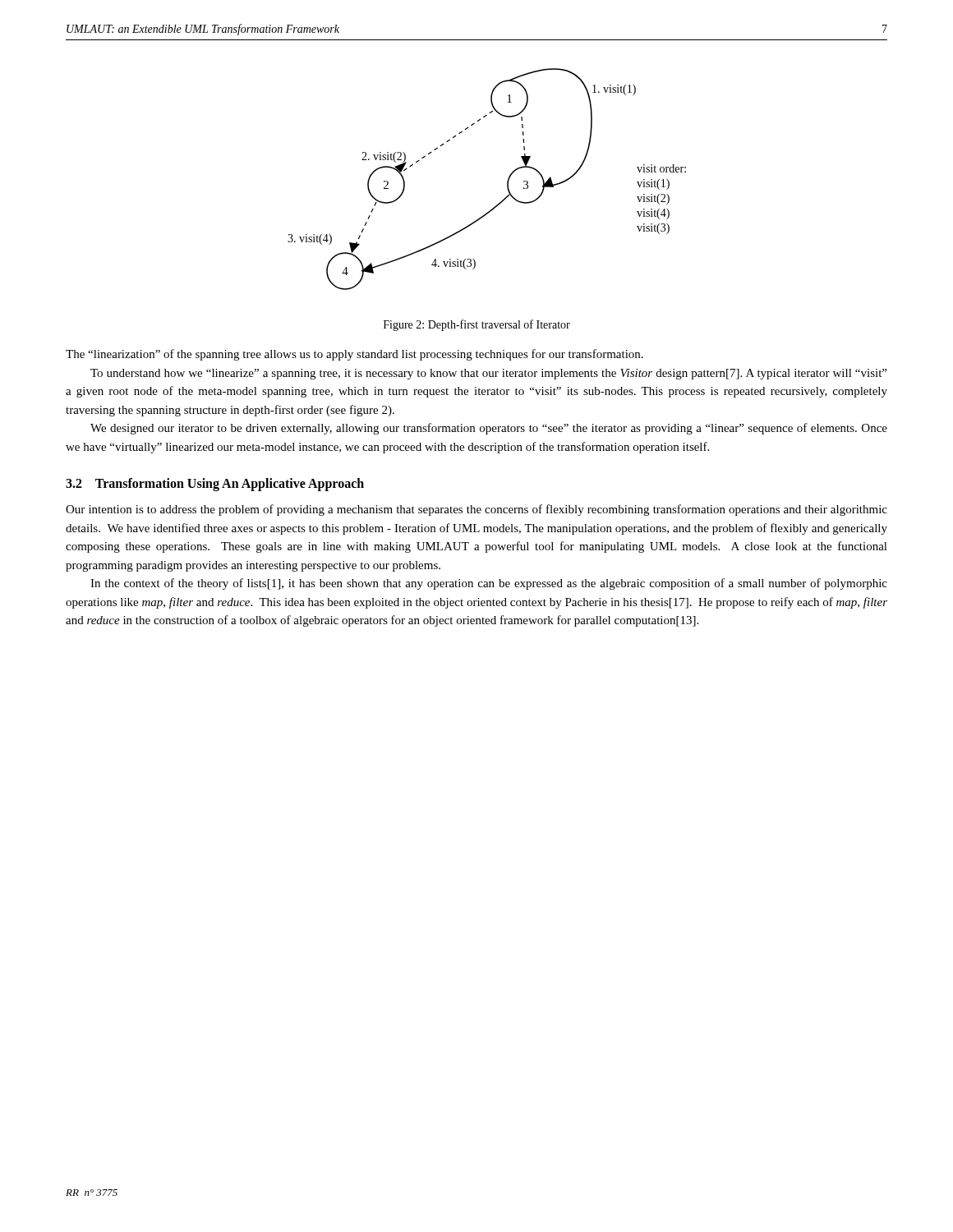Select the text block that says "In the context of"
This screenshot has width=953, height=1232.
(476, 602)
